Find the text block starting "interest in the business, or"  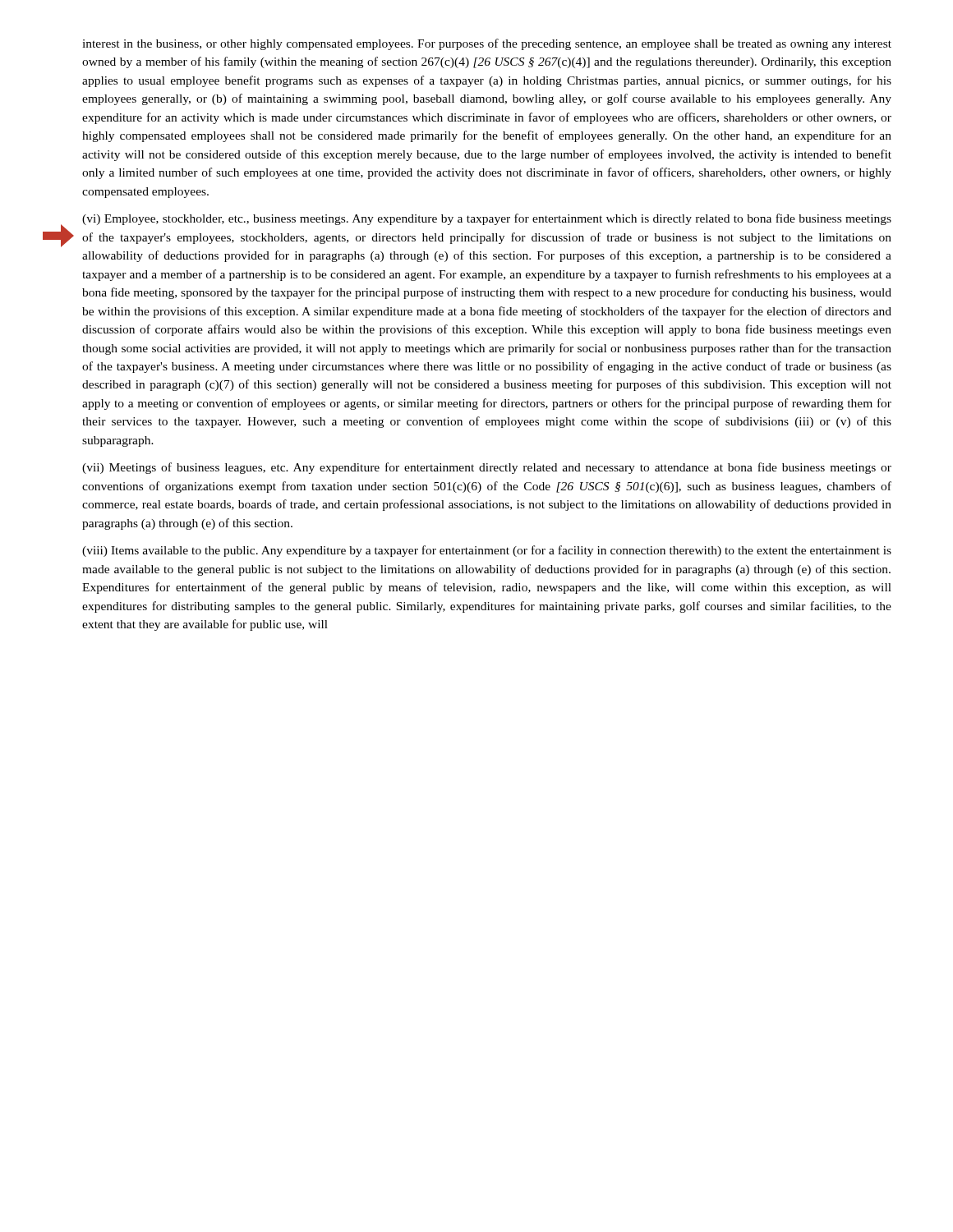(x=487, y=118)
